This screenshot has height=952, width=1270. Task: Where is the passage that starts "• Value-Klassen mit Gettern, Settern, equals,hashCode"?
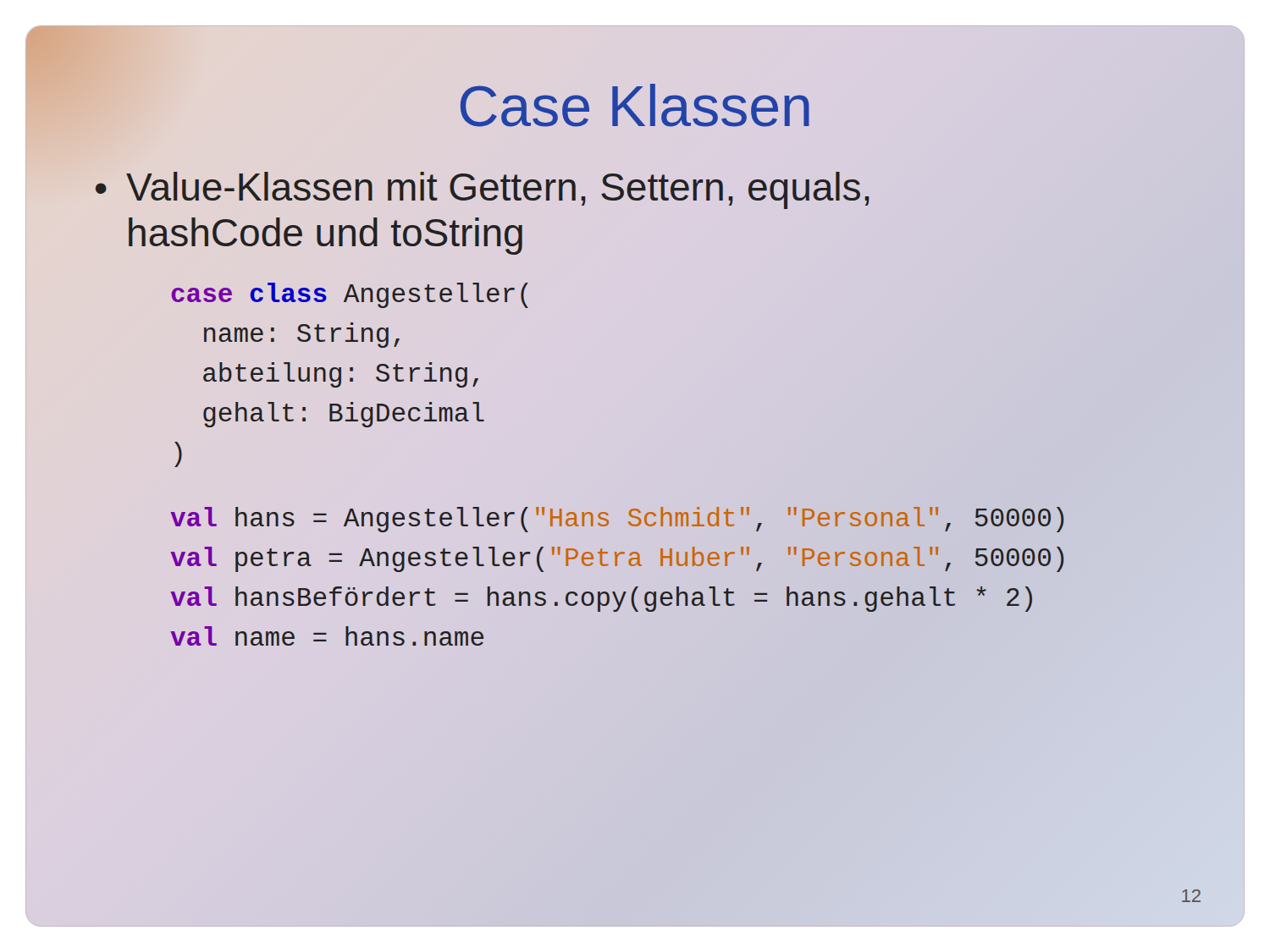483,210
